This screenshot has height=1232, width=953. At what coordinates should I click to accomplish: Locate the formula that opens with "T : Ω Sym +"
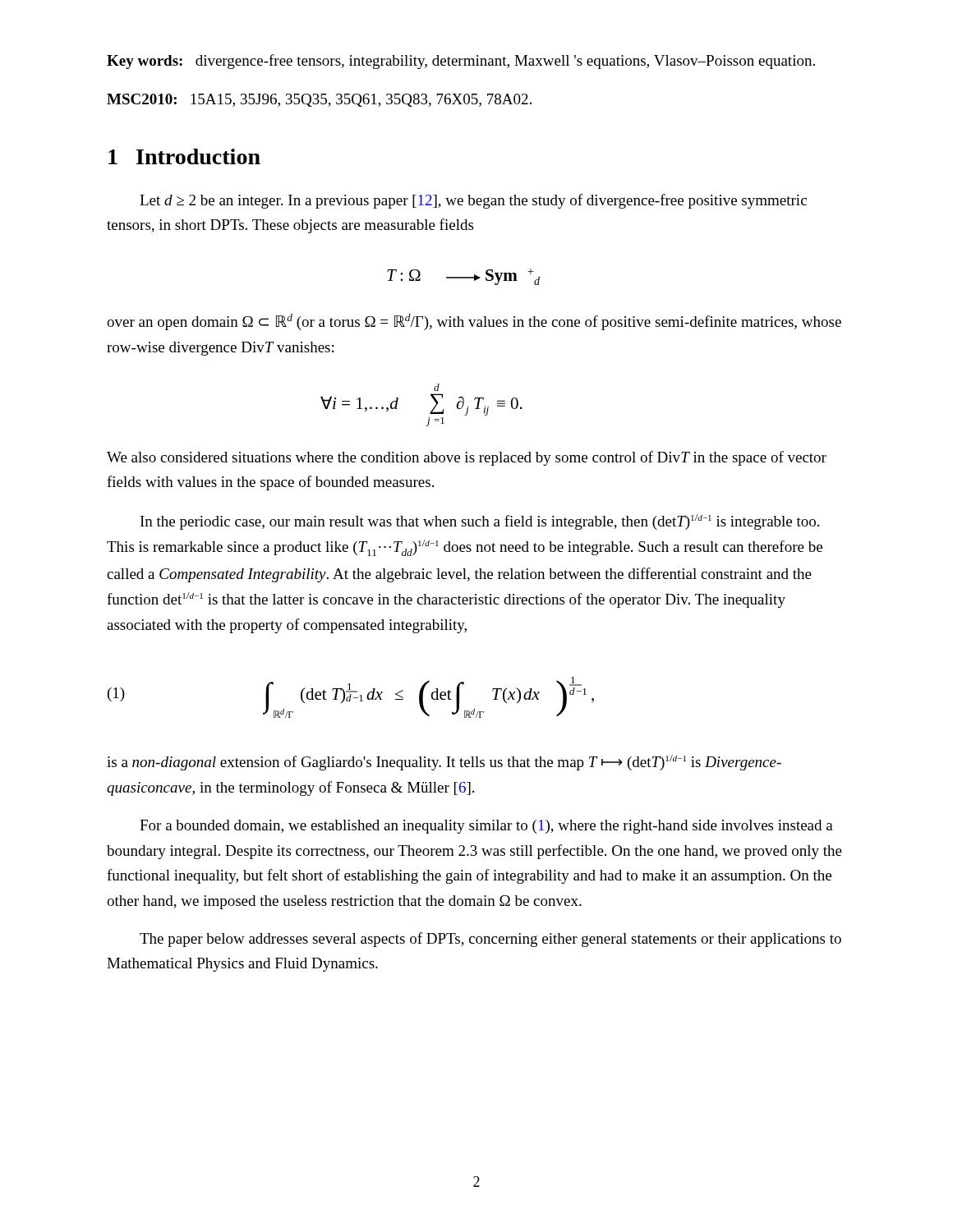[476, 273]
